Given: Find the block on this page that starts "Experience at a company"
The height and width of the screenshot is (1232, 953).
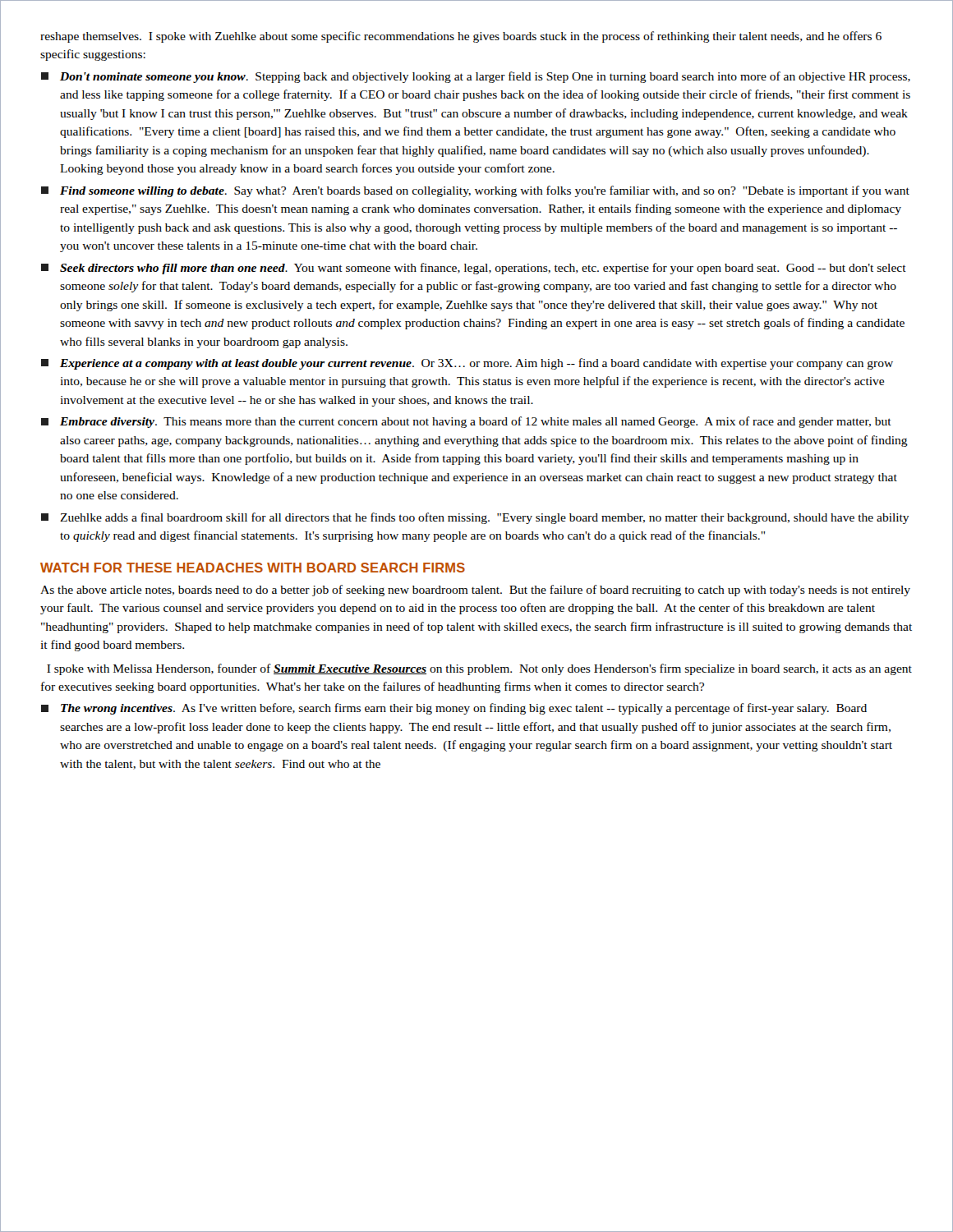Looking at the screenshot, I should 476,382.
